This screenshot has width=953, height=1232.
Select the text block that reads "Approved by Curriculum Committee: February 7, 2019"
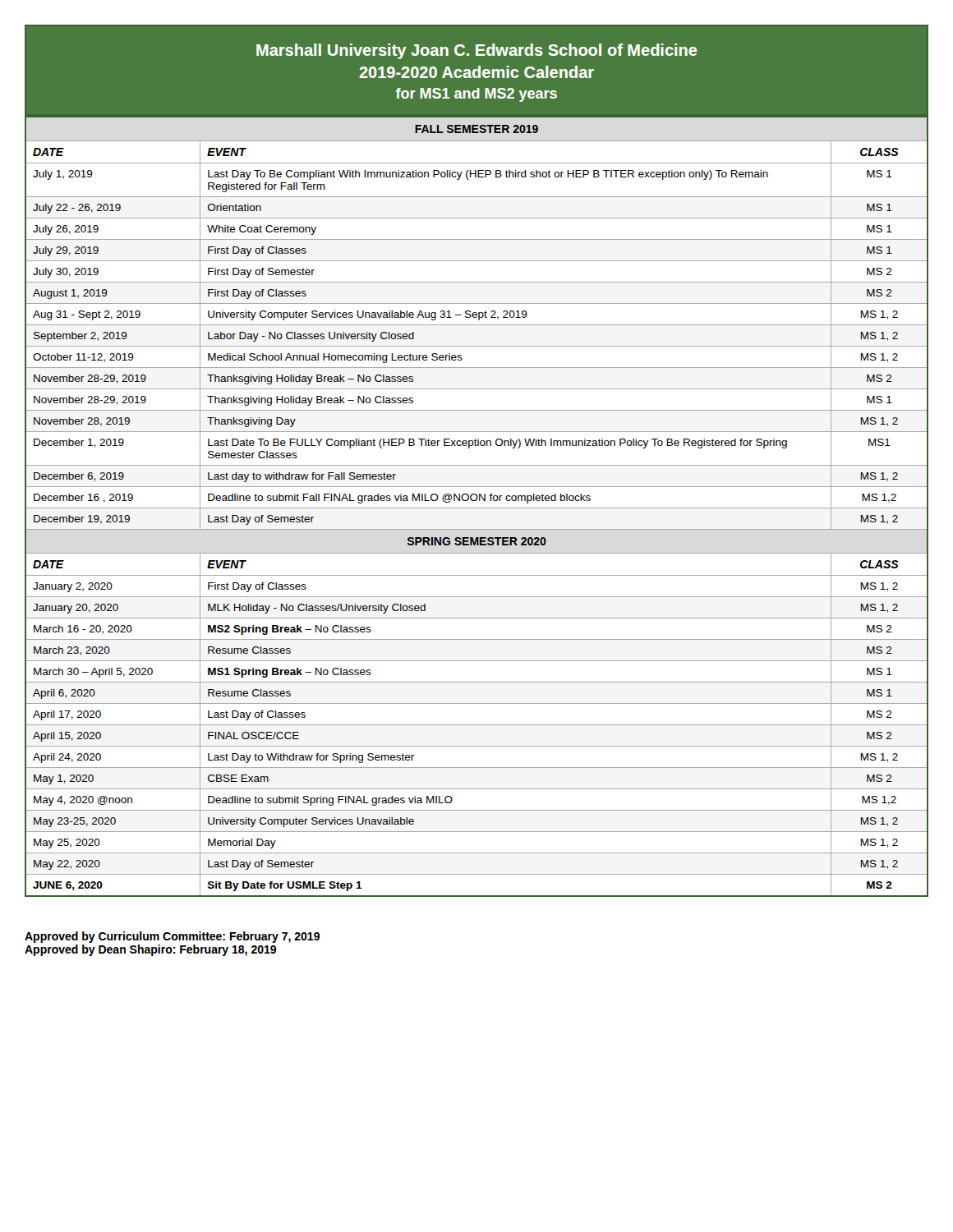172,943
